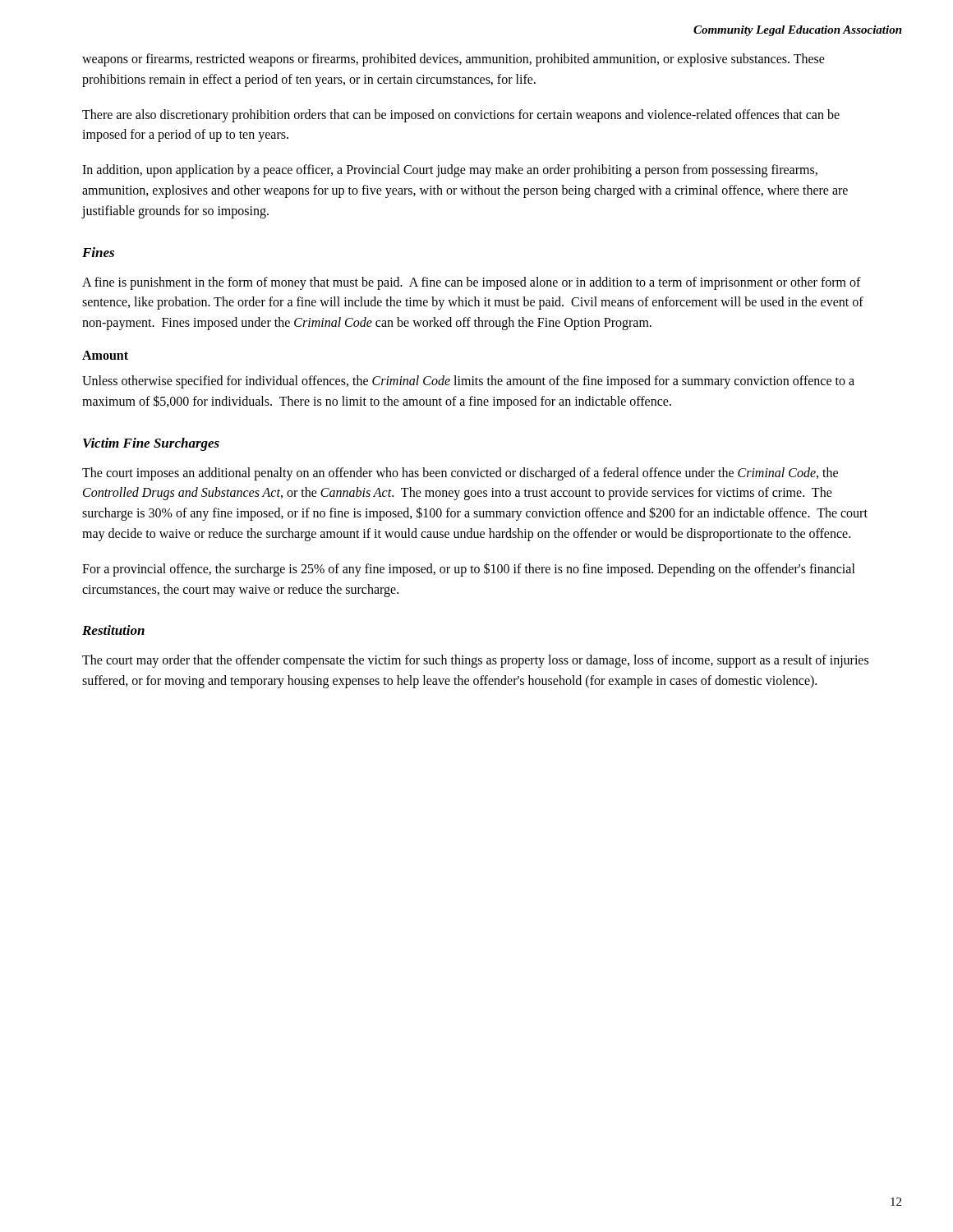This screenshot has height=1232, width=953.
Task: Select the block starting "The court imposes an additional penalty on an"
Action: point(475,503)
